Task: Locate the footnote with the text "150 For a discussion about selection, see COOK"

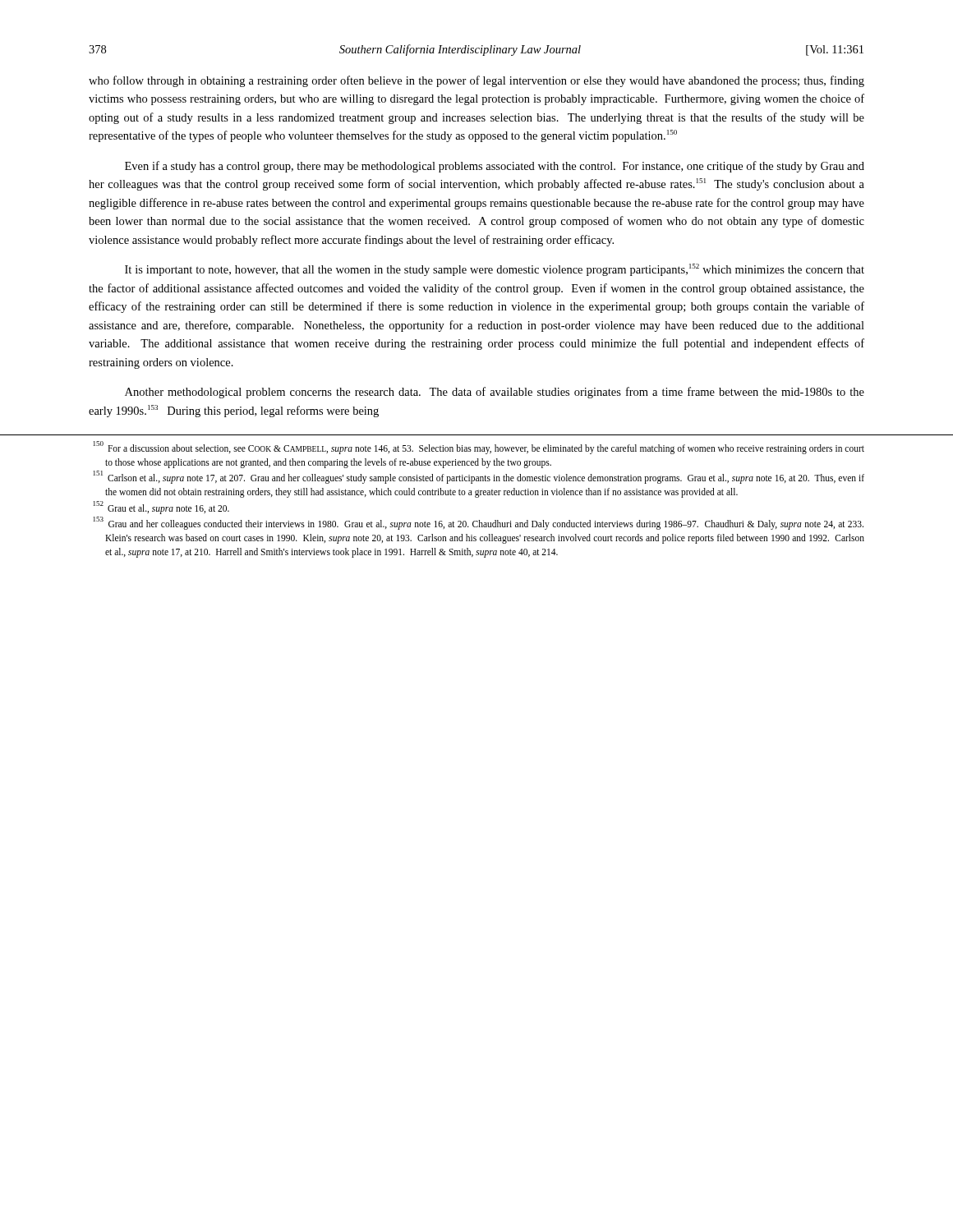Action: (476, 456)
